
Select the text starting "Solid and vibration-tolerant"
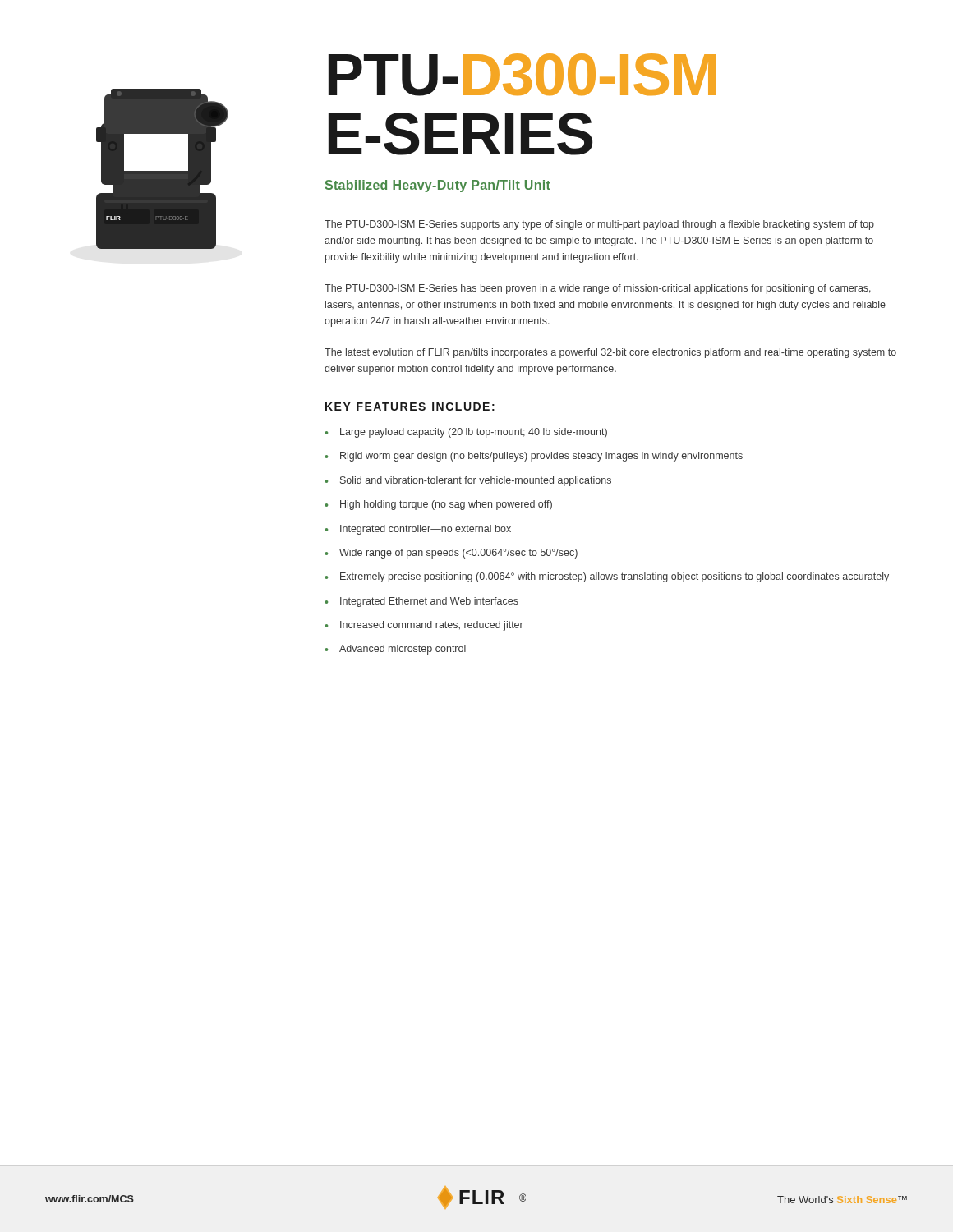click(475, 480)
